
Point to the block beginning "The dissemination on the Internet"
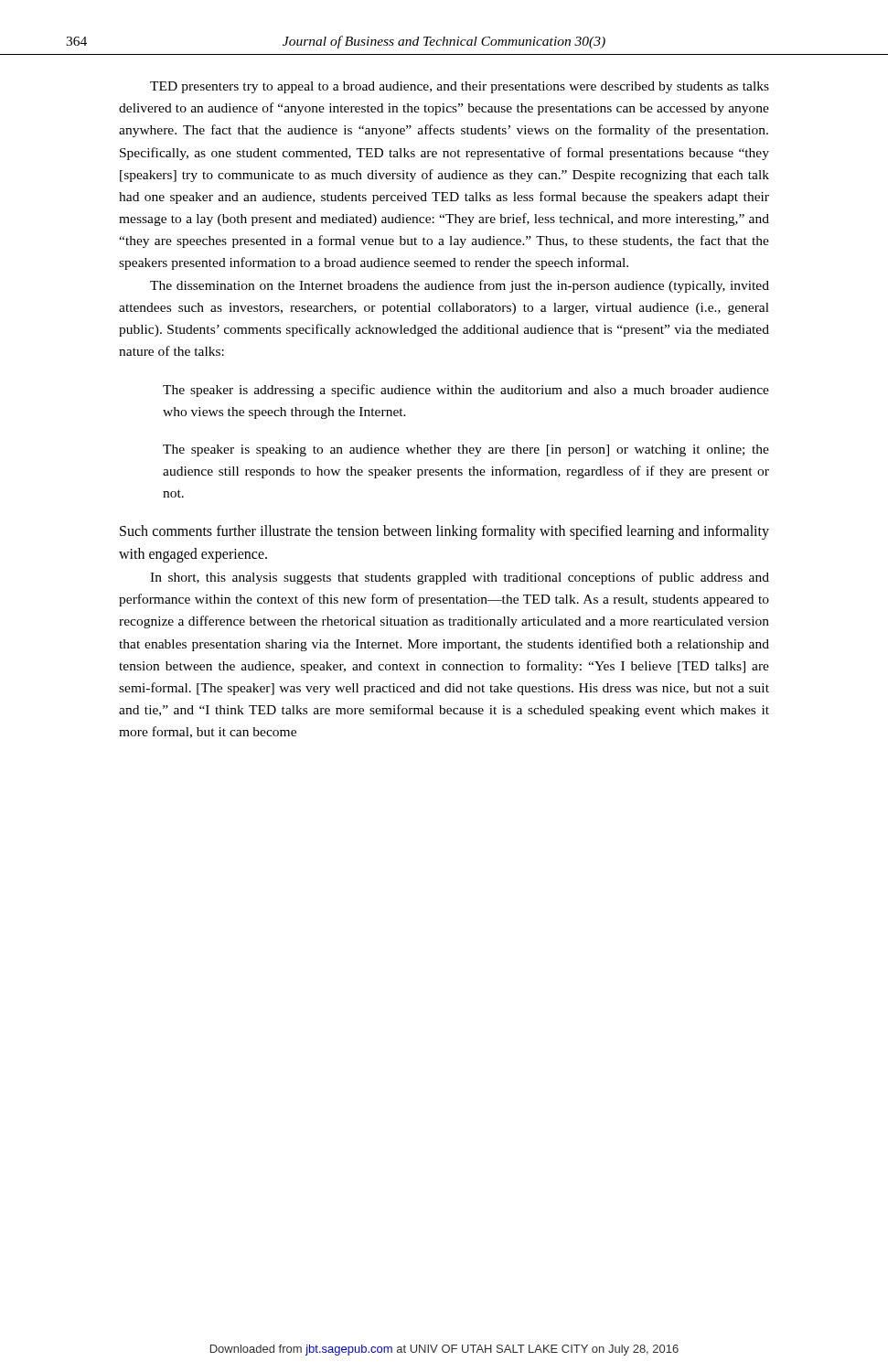(444, 318)
